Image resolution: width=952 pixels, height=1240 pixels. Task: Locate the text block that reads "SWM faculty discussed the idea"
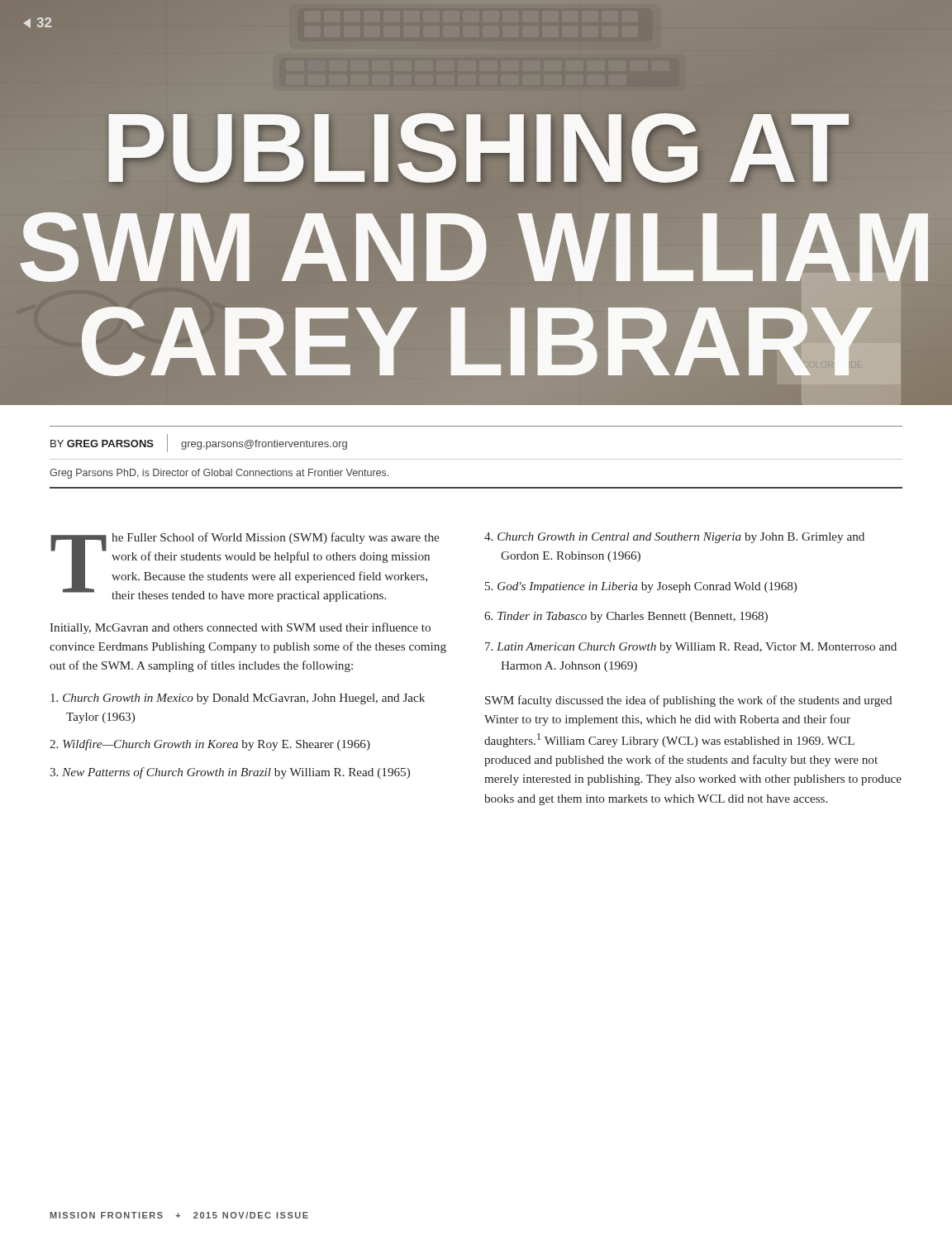pos(693,749)
